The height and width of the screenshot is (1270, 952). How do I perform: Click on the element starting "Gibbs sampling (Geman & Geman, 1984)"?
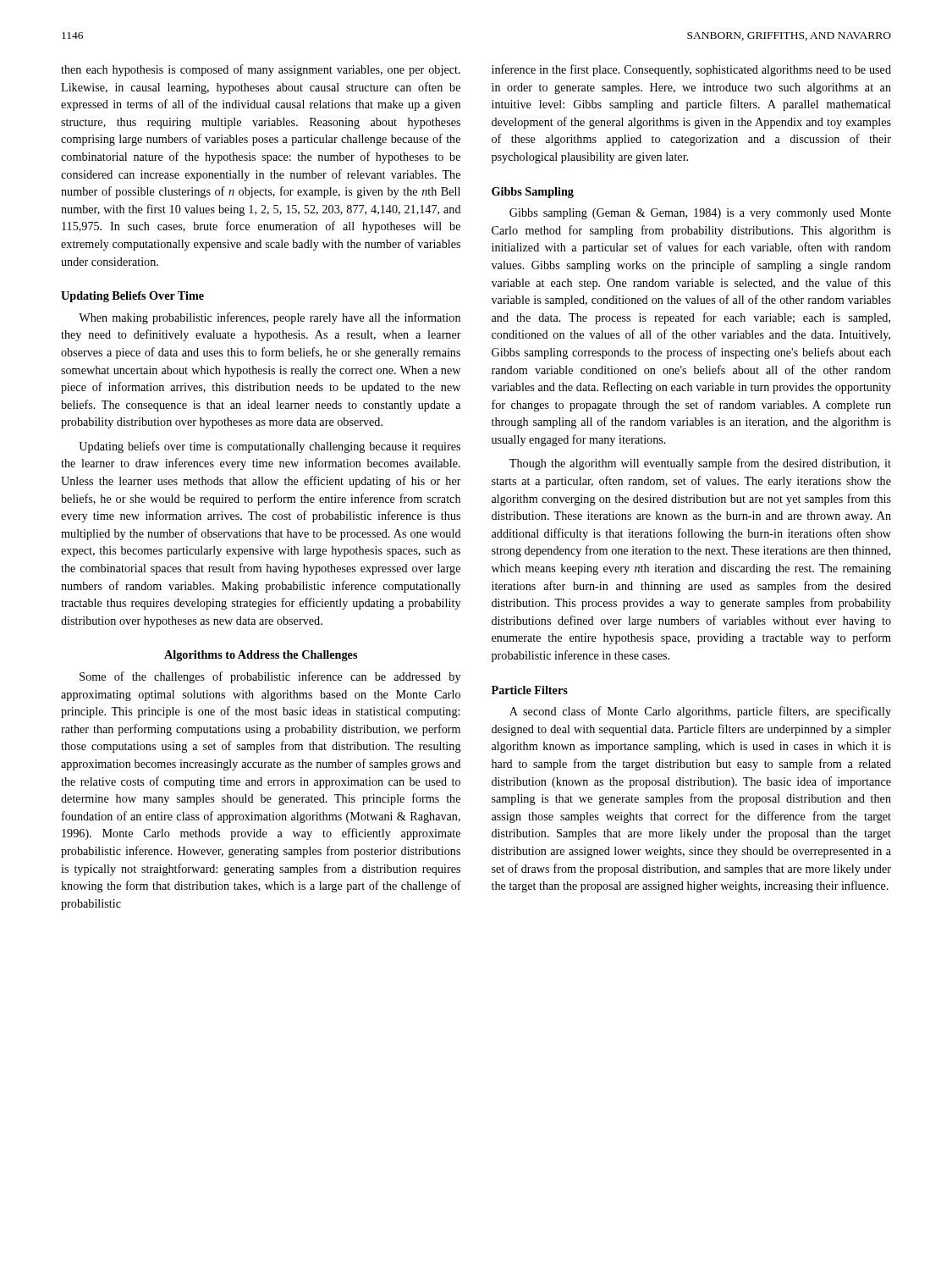(691, 326)
